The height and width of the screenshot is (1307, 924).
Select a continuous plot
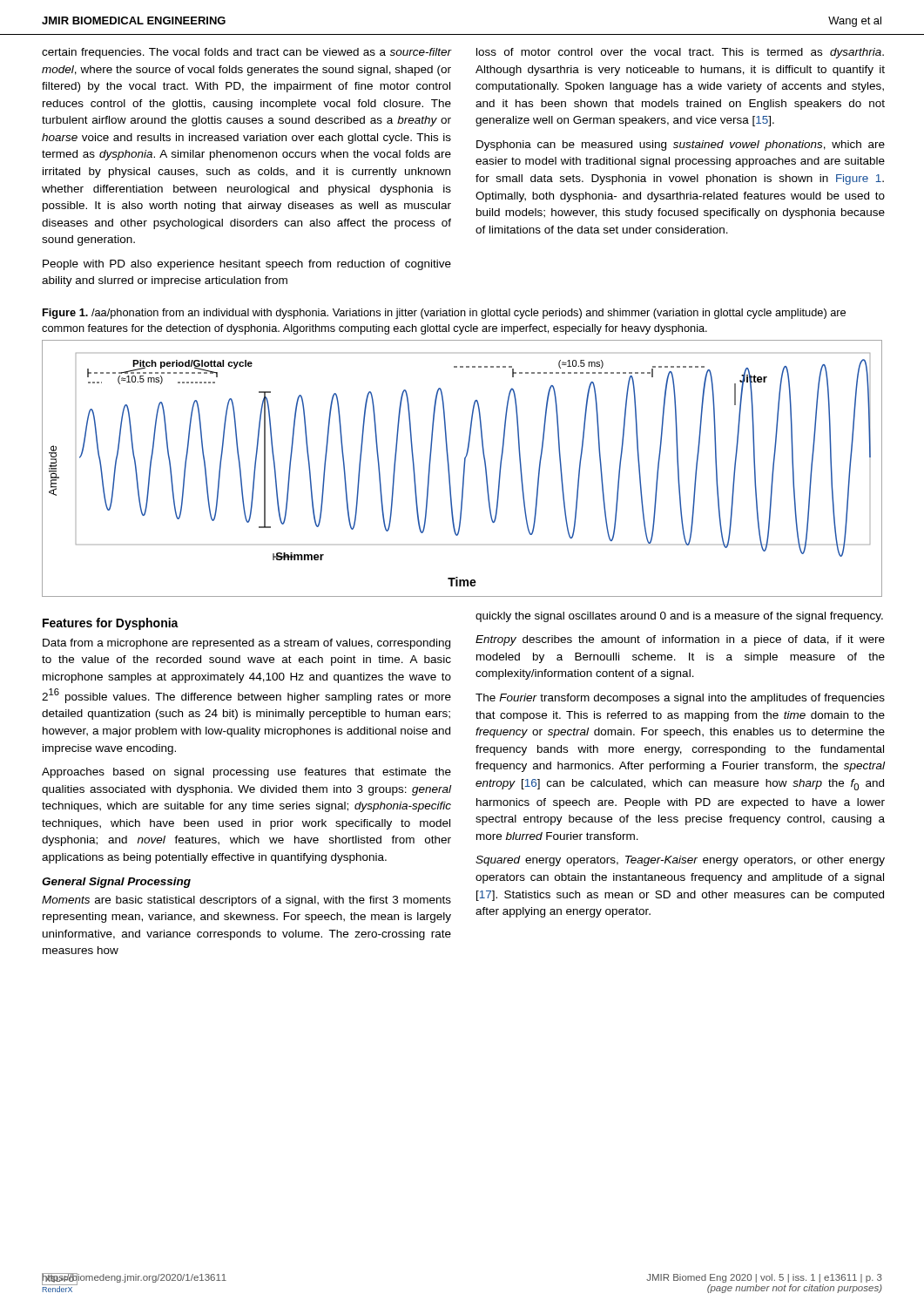462,468
